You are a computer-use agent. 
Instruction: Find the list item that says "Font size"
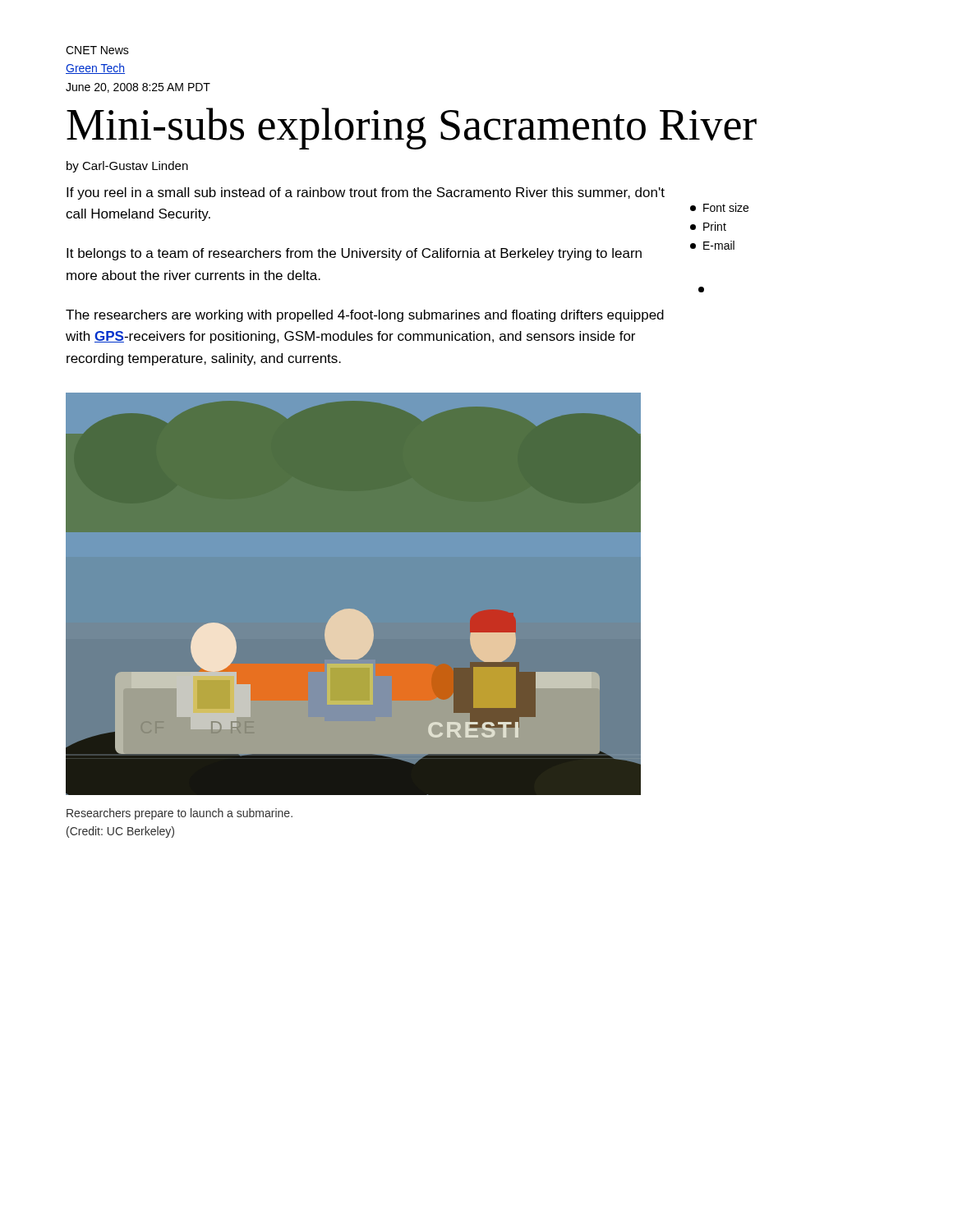pos(720,208)
